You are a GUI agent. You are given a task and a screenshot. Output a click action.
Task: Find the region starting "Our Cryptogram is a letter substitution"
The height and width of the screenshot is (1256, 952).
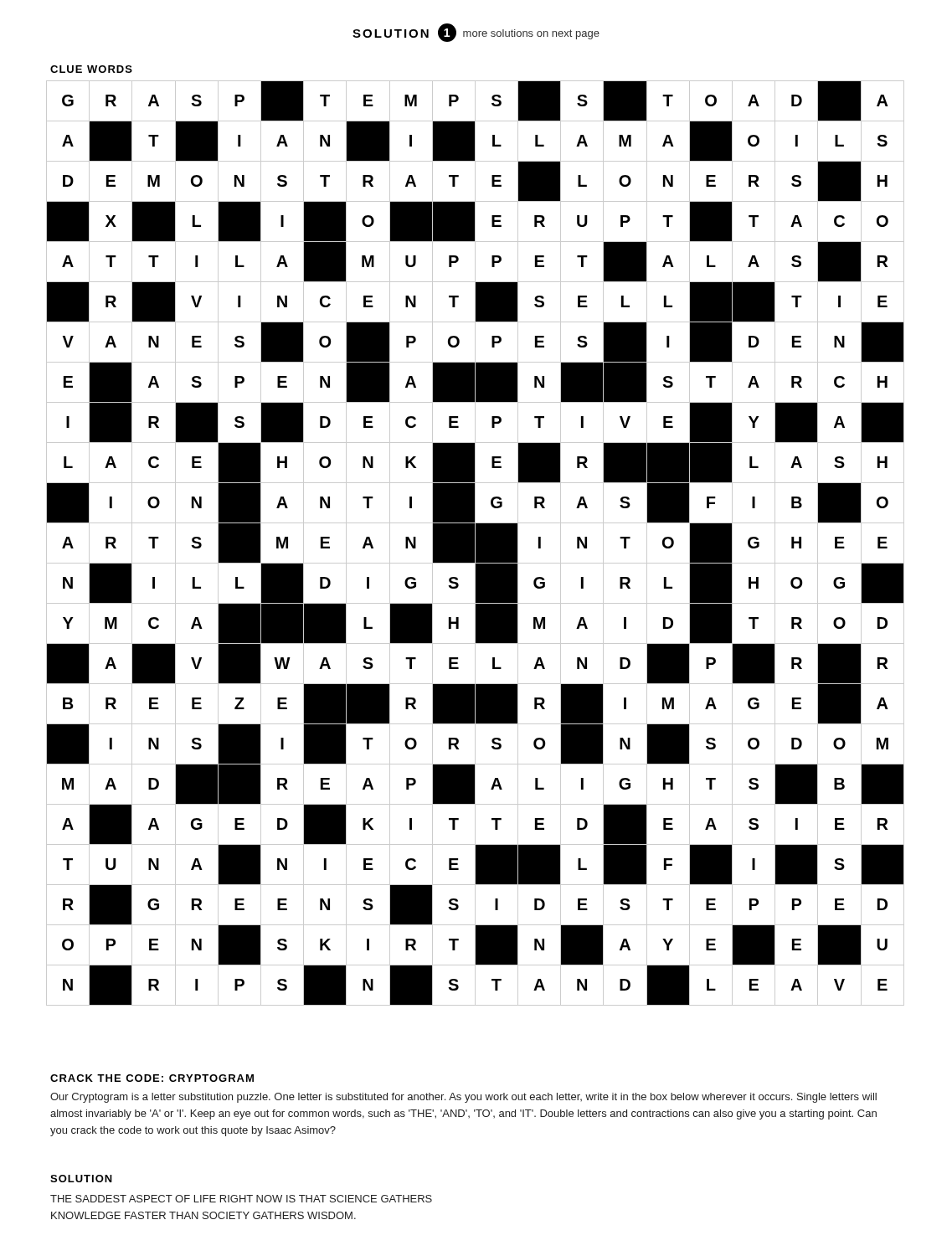464,1113
